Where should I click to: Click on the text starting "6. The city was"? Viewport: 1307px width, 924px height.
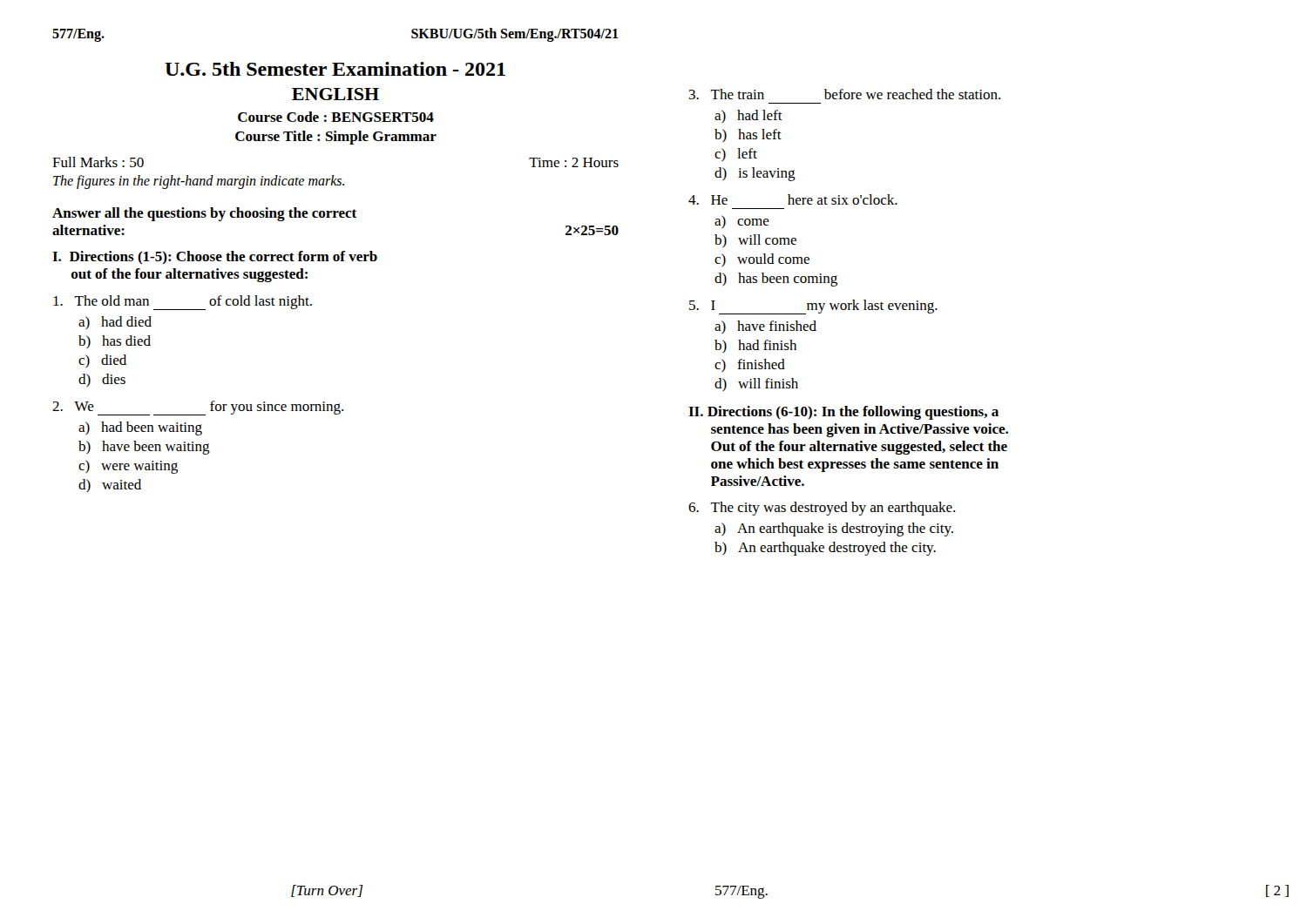822,509
